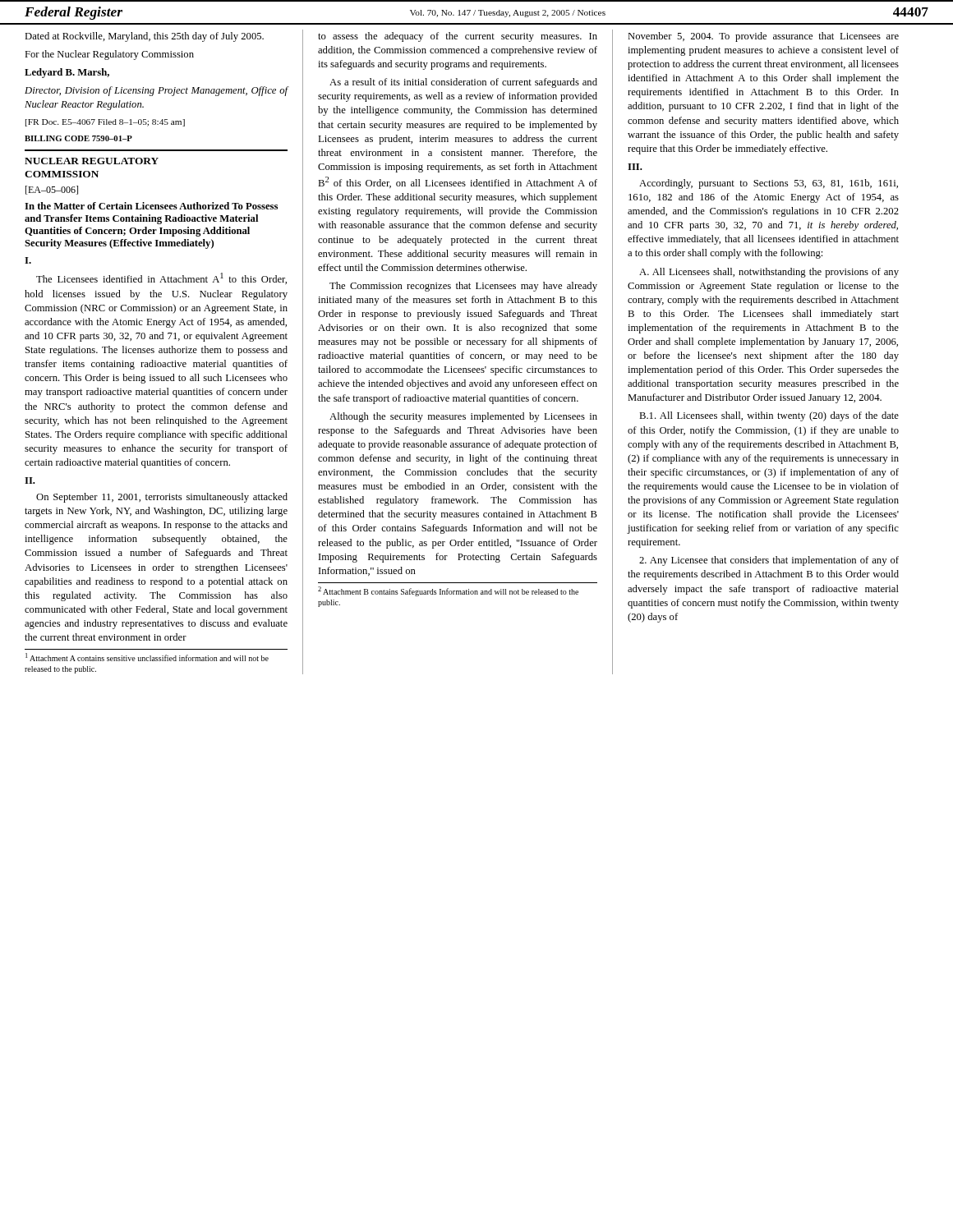Locate the title that says "In the Matter of Certain Licensees Authorized To"
The width and height of the screenshot is (953, 1232).
point(156,225)
